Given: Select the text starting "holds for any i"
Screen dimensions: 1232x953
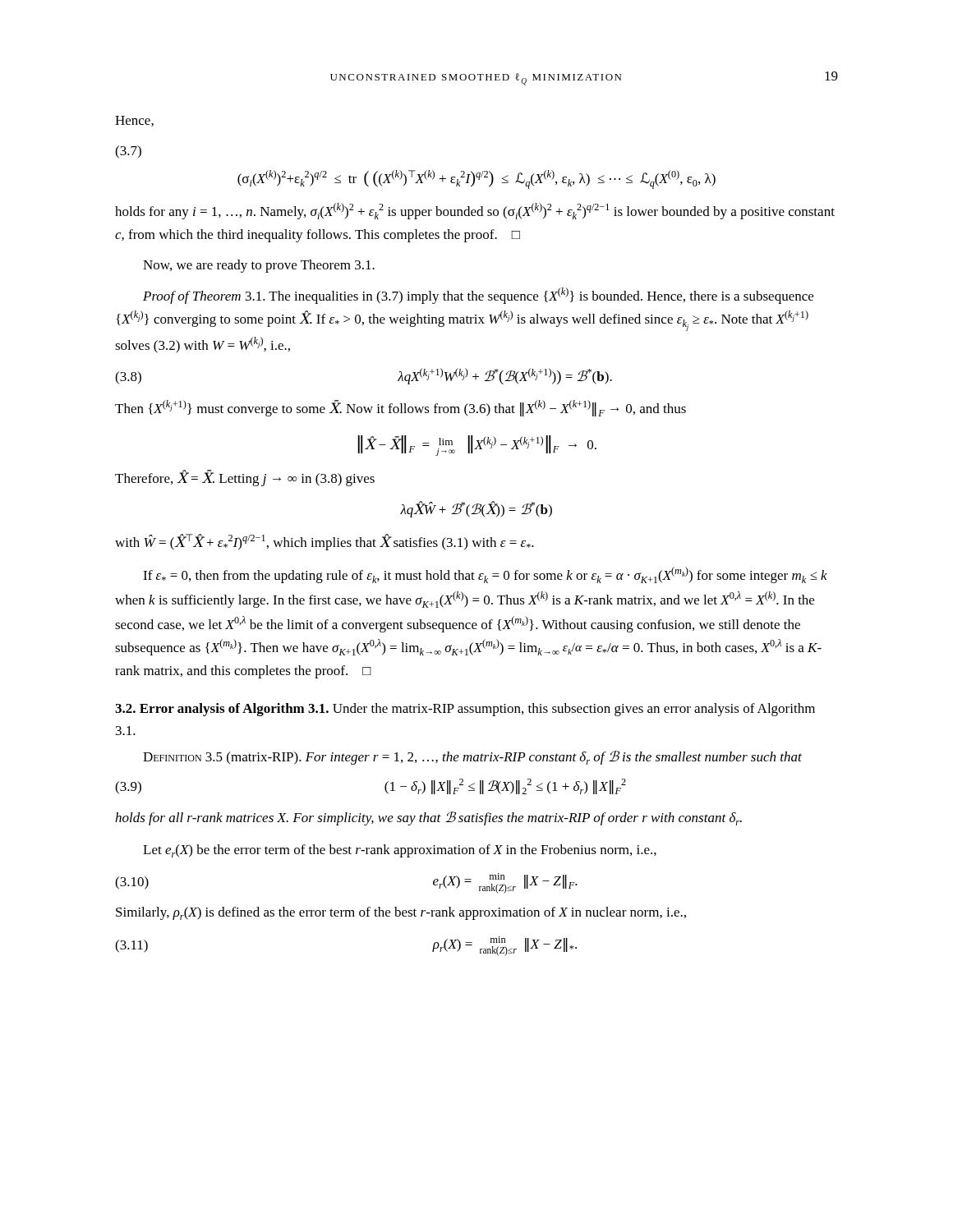Looking at the screenshot, I should tap(475, 211).
